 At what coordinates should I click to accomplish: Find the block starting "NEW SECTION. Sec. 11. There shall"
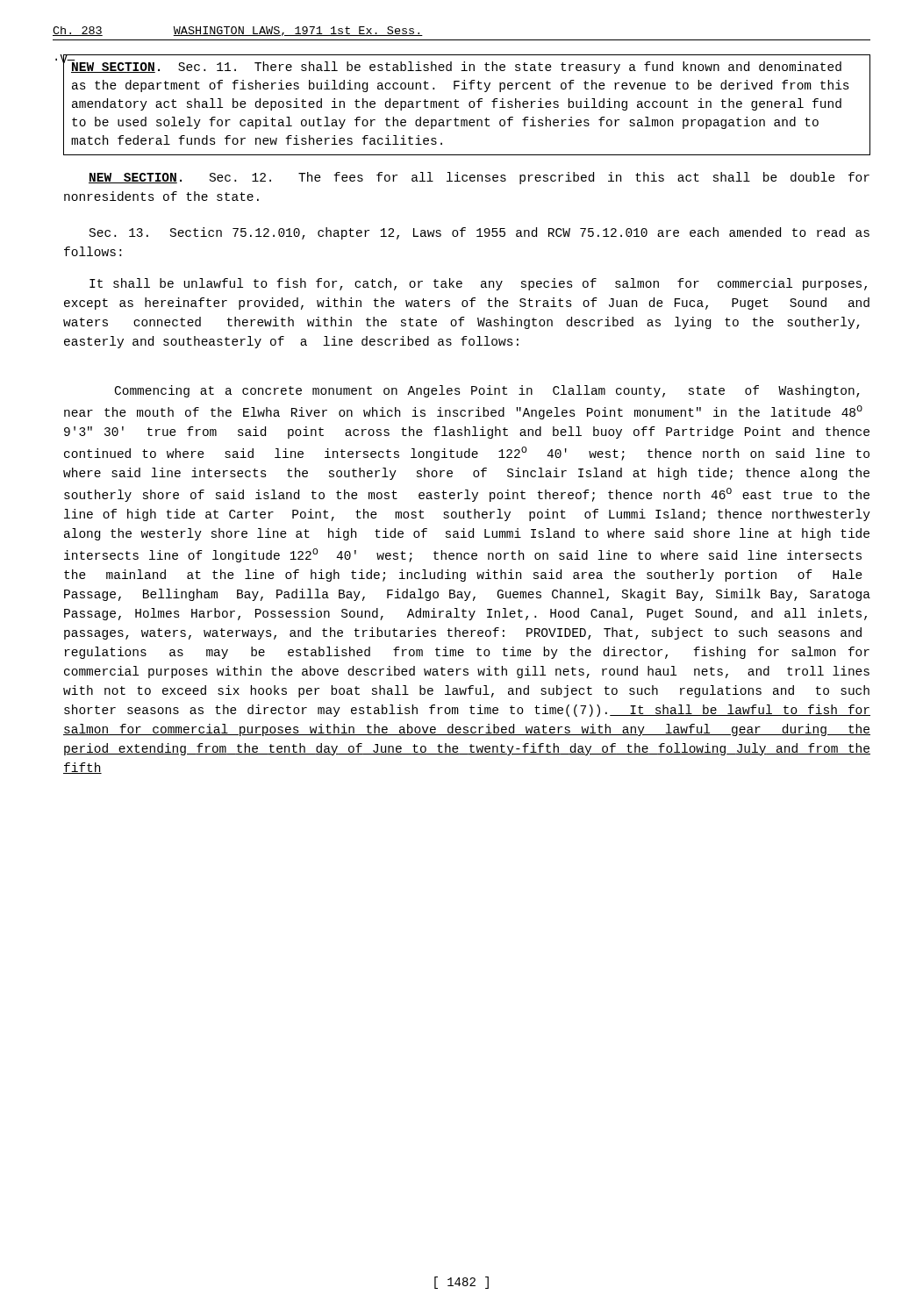(x=460, y=104)
